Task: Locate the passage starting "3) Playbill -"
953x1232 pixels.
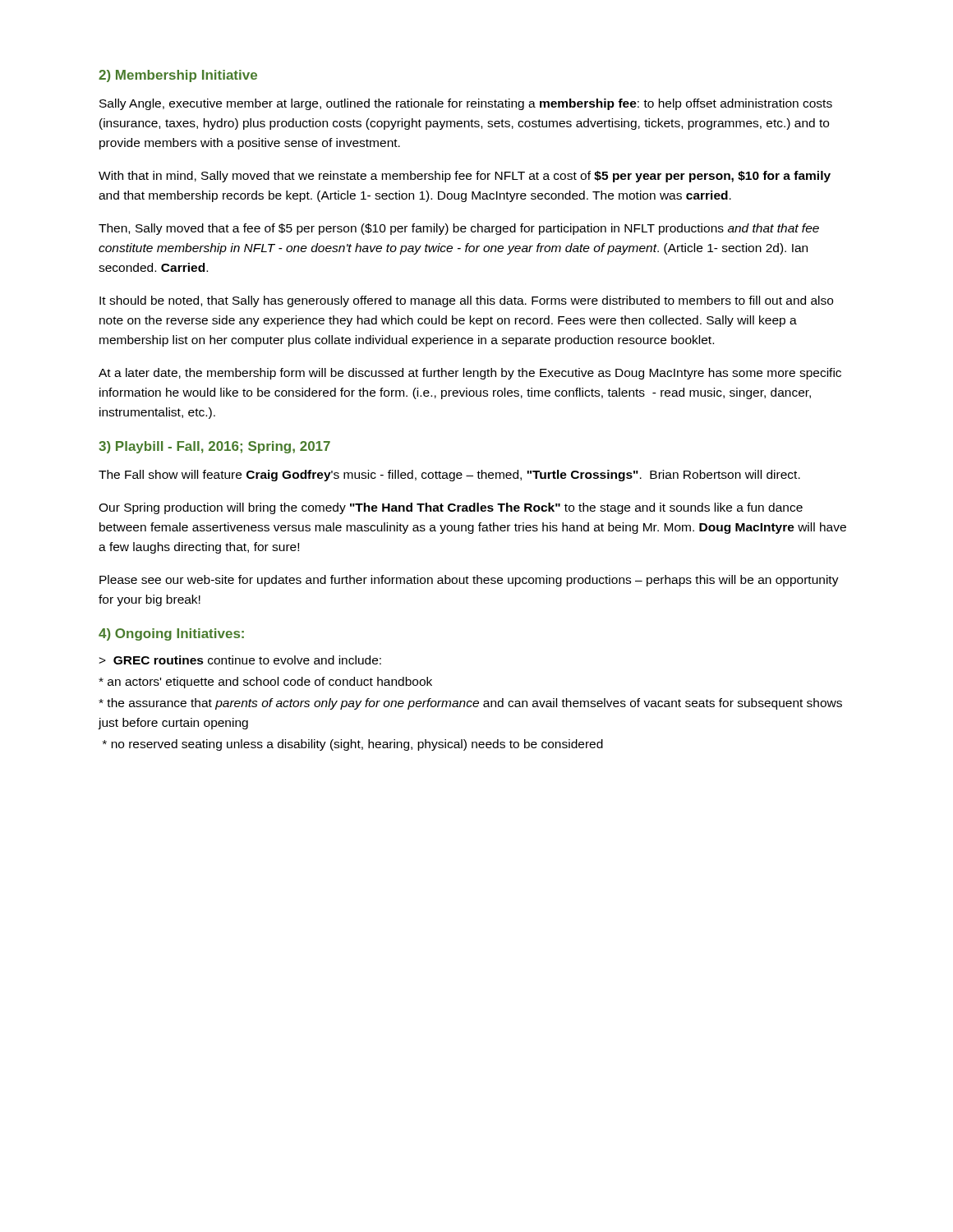Action: (215, 446)
